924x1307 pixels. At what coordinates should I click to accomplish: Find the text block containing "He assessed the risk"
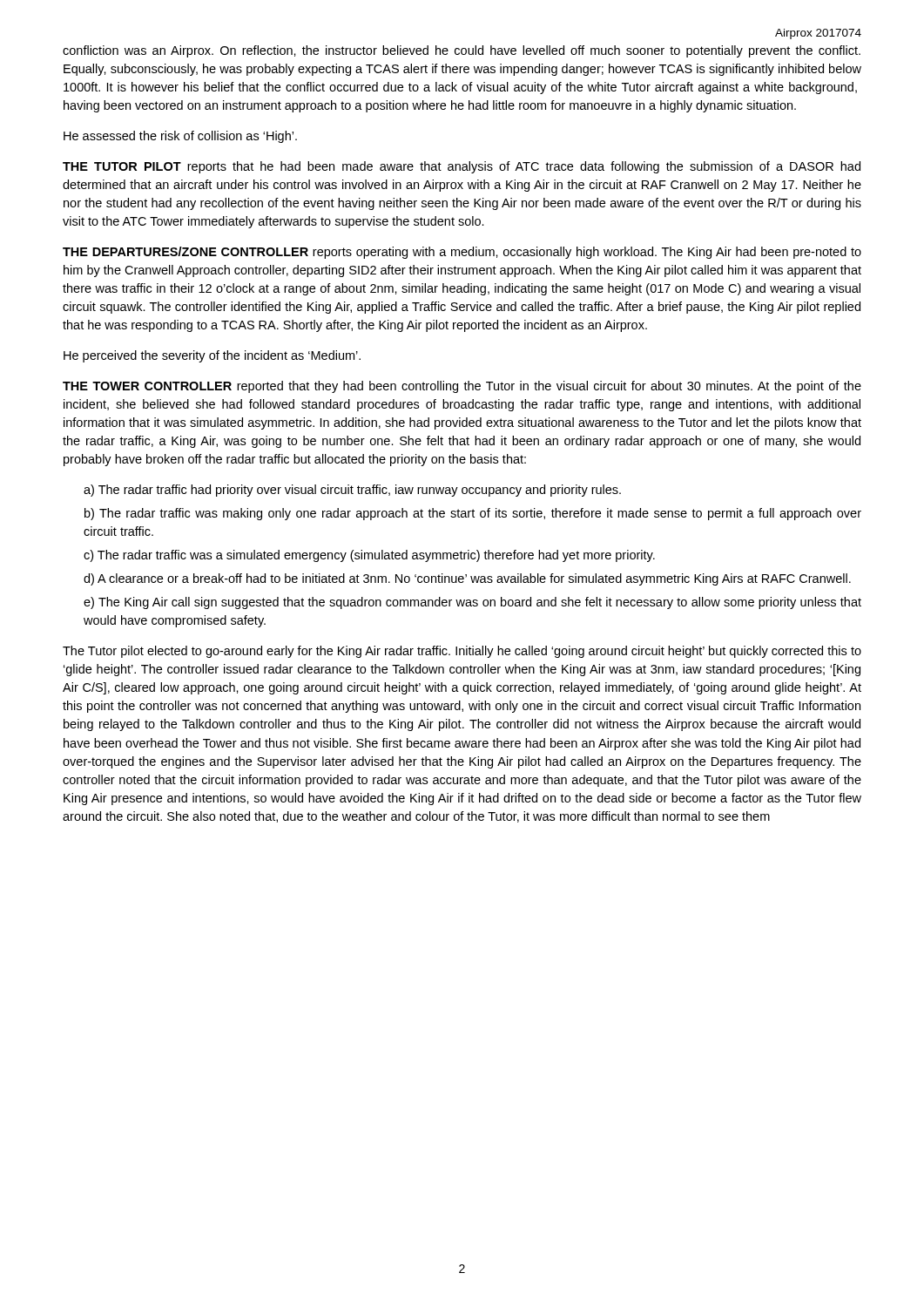(x=180, y=137)
